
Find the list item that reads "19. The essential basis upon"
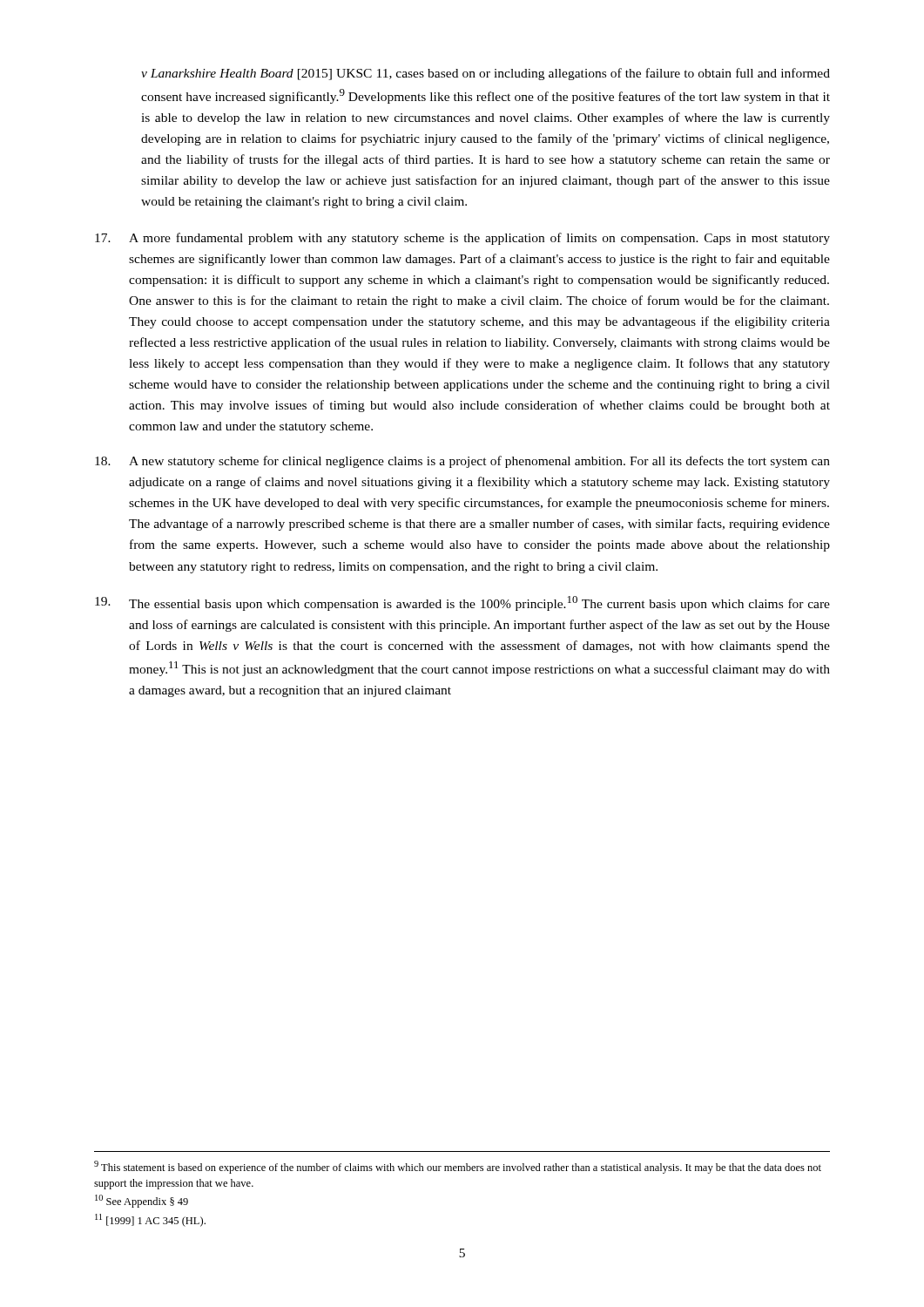pos(462,645)
